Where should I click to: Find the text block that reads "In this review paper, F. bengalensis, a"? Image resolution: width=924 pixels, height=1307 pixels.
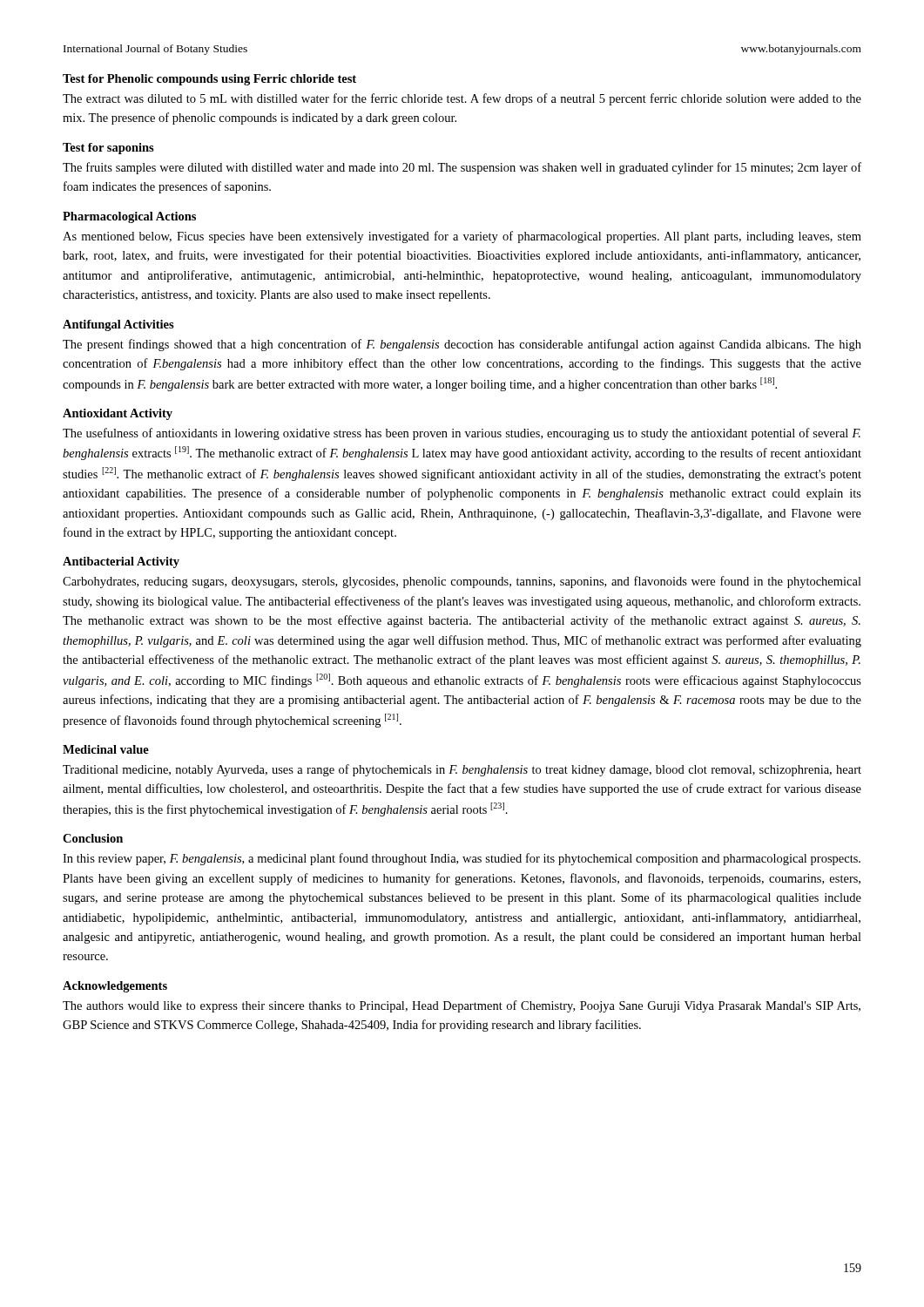click(x=462, y=908)
